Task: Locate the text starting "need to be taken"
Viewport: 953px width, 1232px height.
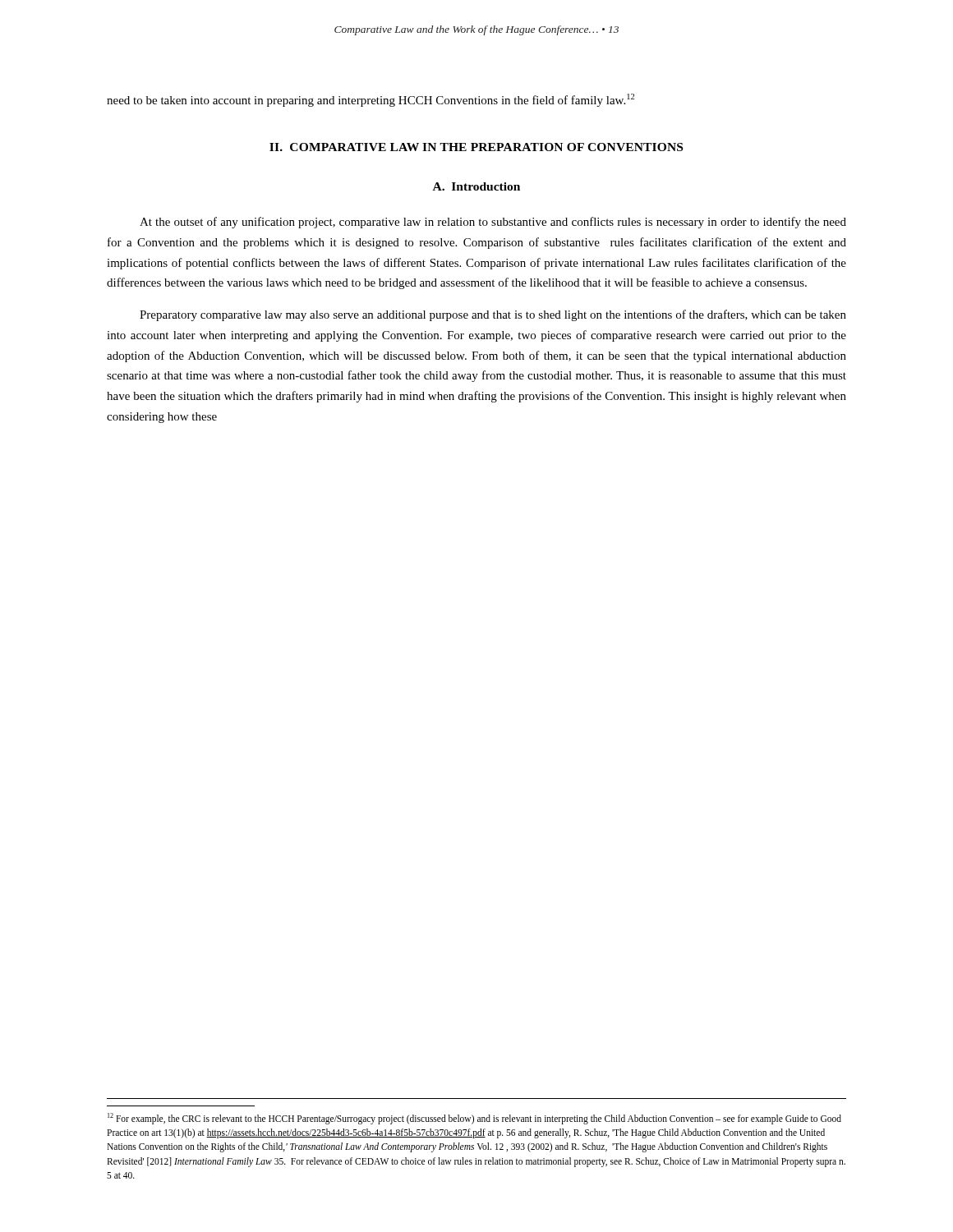Action: click(371, 99)
